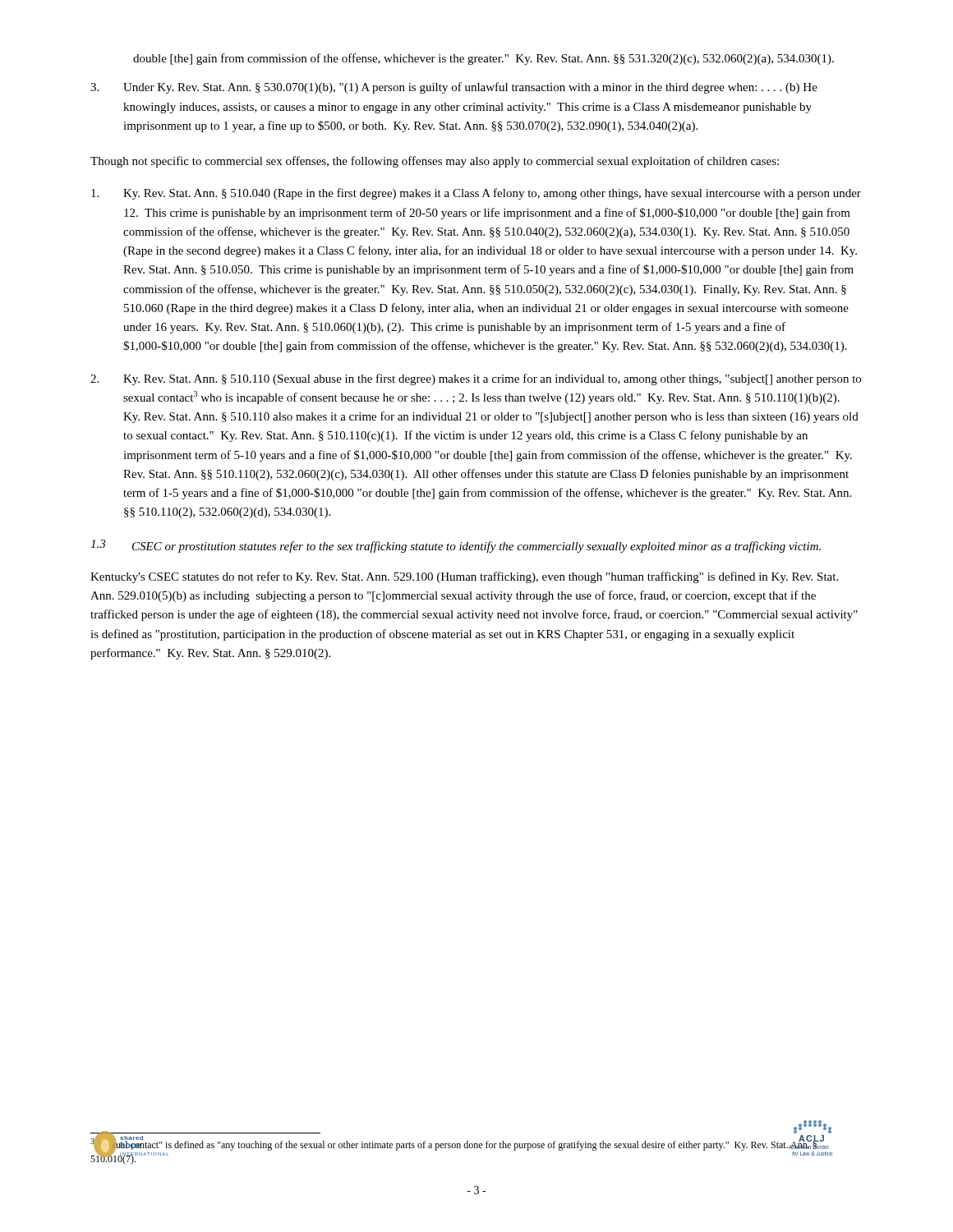Screen dimensions: 1232x953
Task: Locate the list item containing "3. Under Ky. Rev. Stat. Ann. §"
Action: tap(476, 107)
